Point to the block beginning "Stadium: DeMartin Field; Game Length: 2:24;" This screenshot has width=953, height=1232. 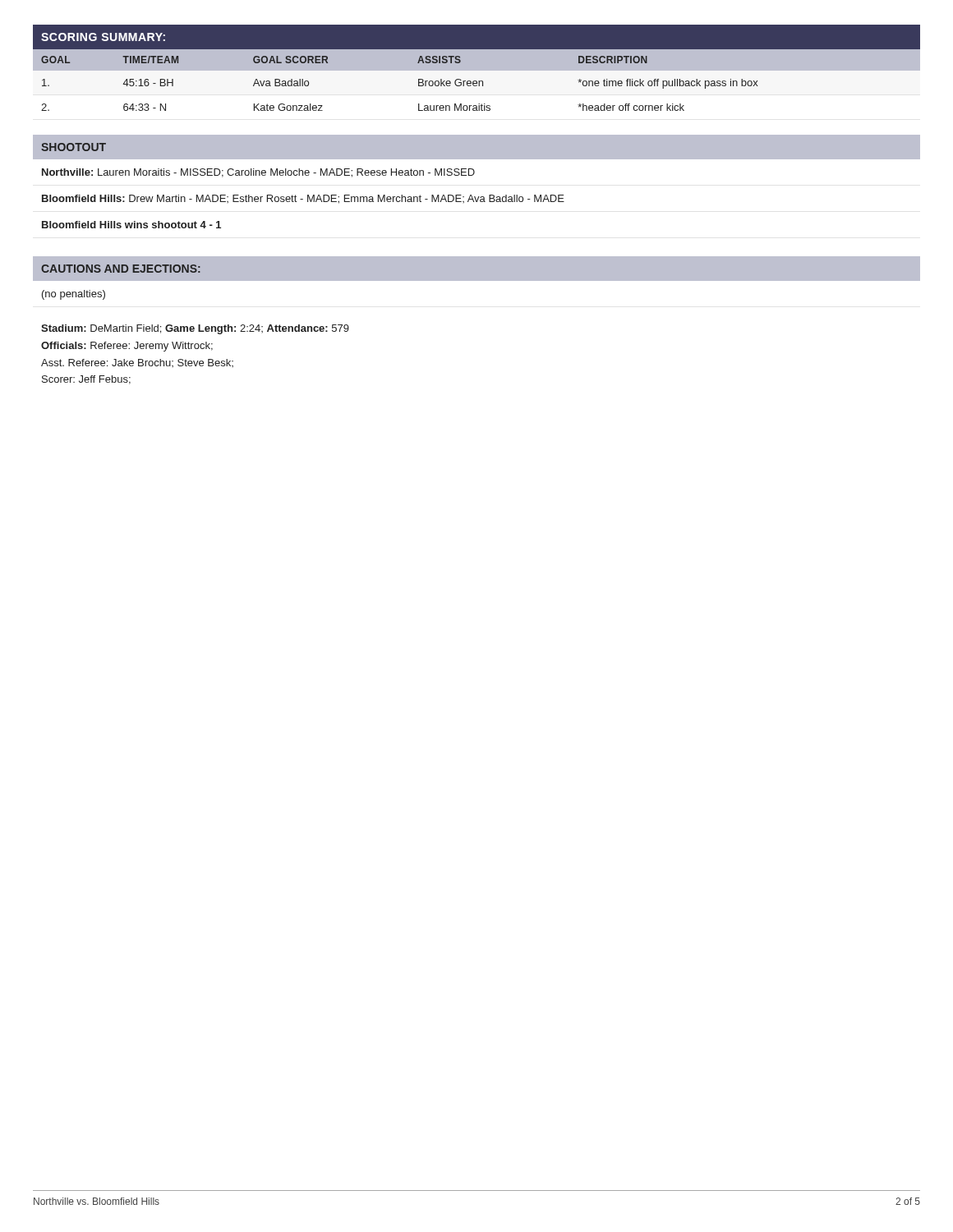tap(195, 354)
